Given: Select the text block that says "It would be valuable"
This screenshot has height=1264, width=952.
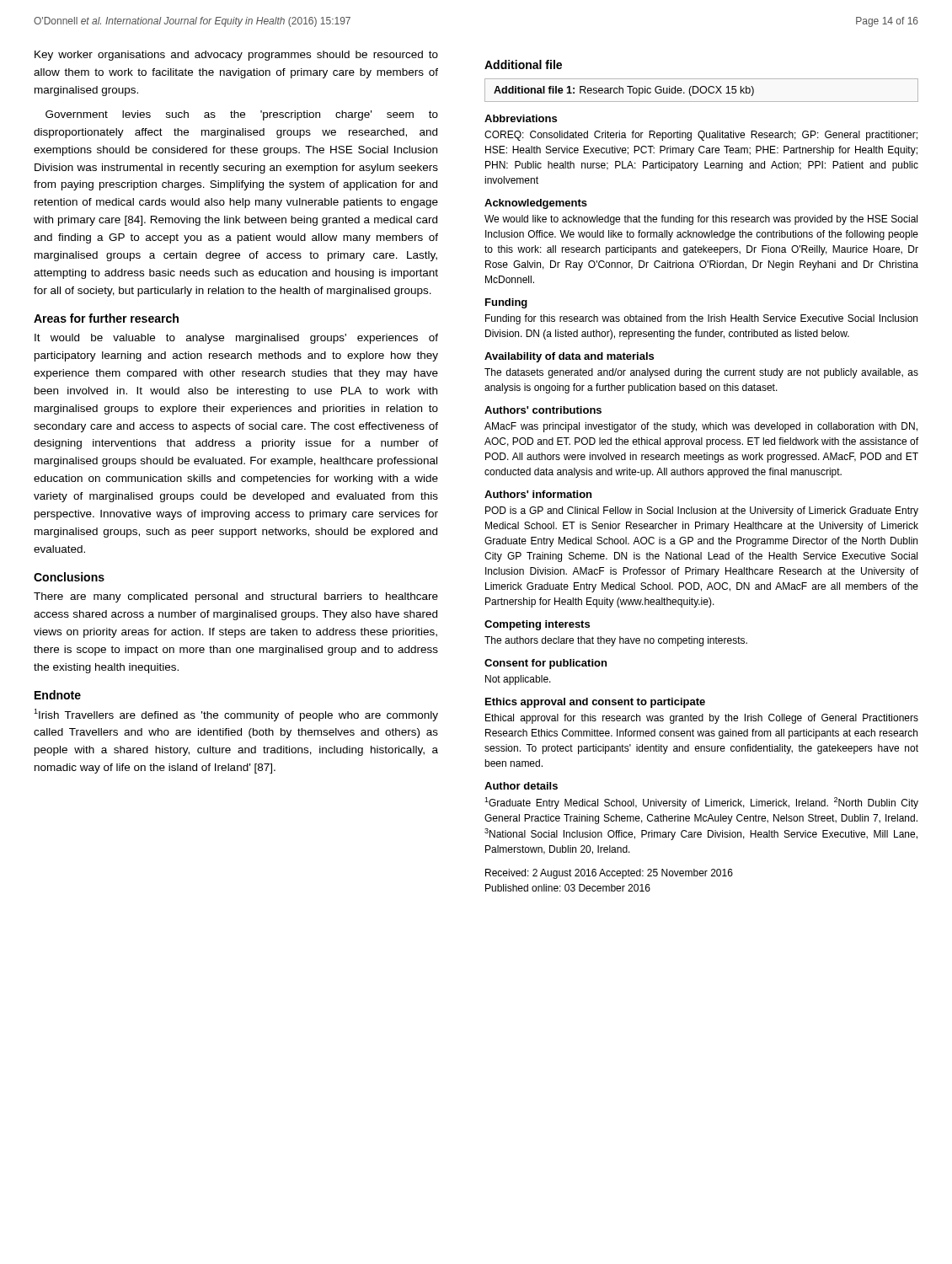Looking at the screenshot, I should [x=236, y=444].
